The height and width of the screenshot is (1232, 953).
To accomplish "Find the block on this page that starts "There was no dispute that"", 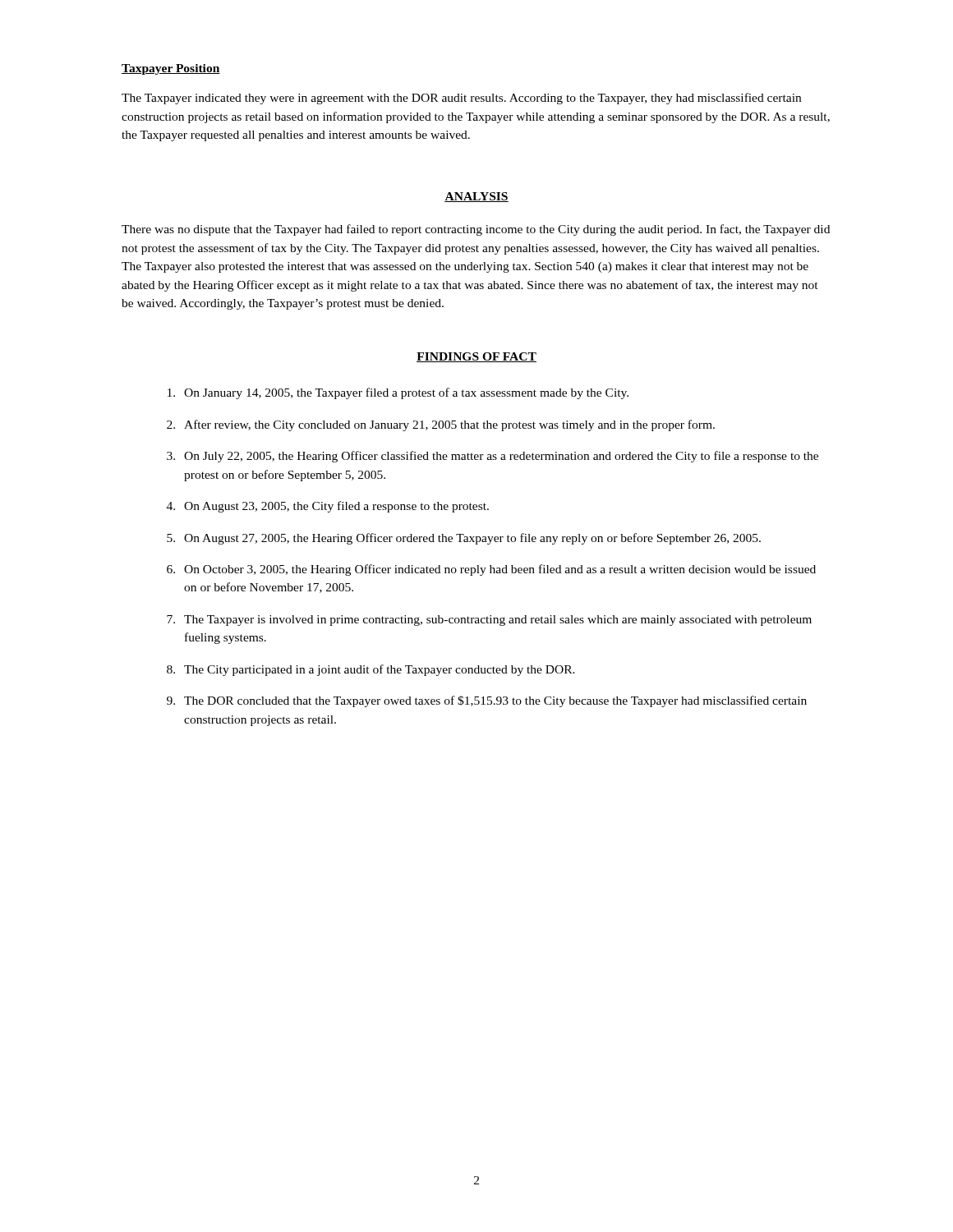I will (476, 266).
